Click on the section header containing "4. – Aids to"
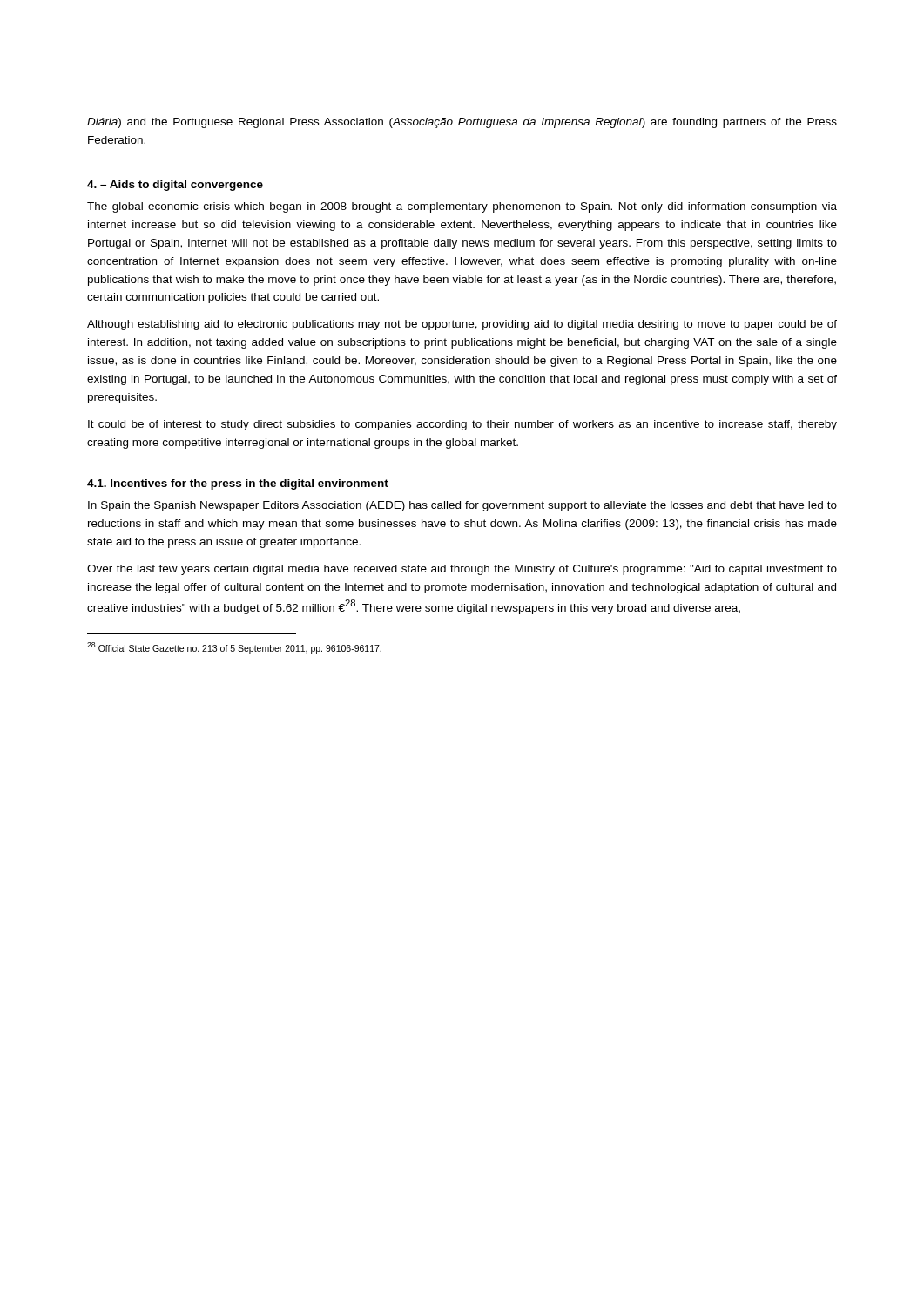 point(175,184)
